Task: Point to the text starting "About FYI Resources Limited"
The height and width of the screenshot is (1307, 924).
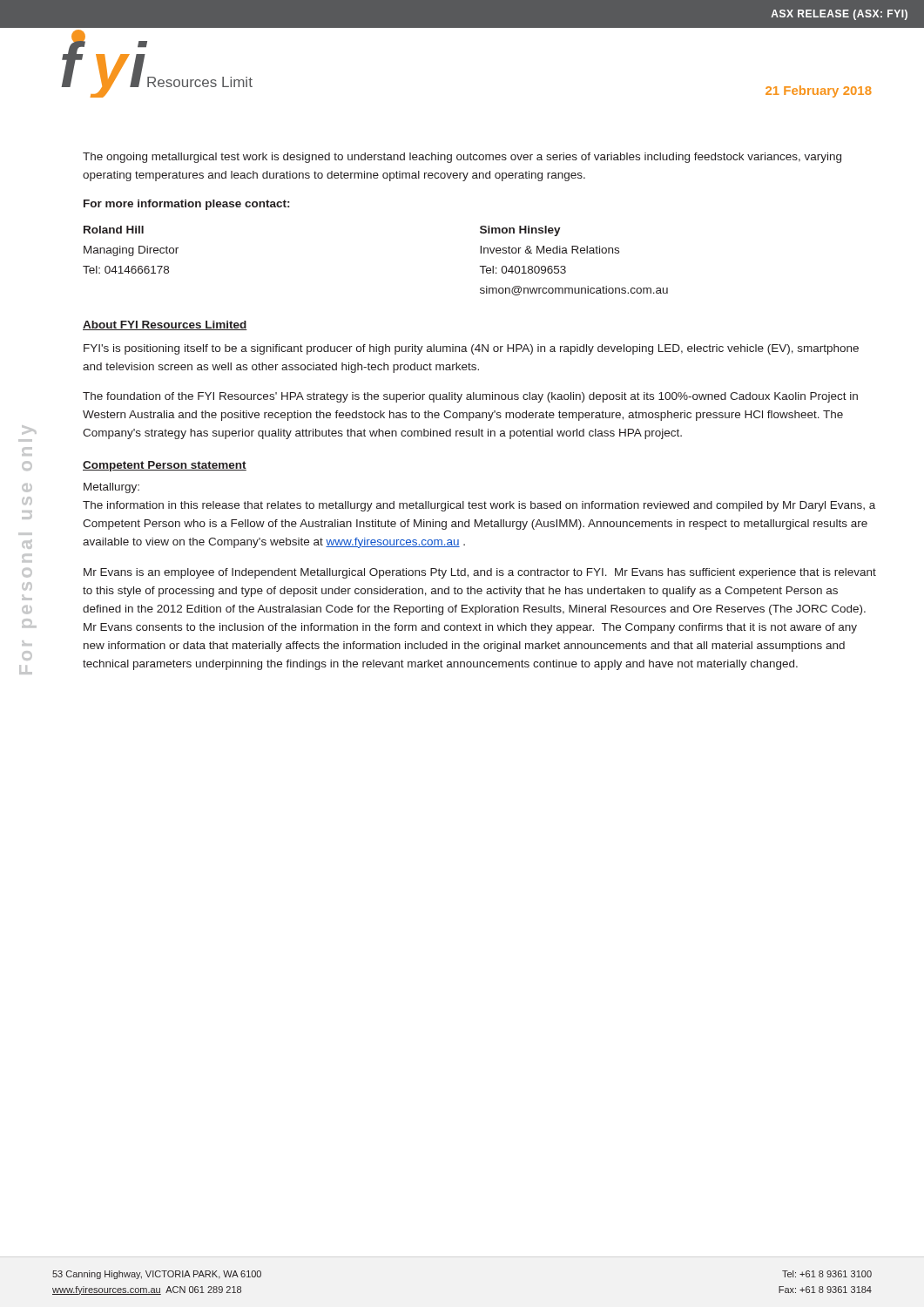Action: click(165, 324)
